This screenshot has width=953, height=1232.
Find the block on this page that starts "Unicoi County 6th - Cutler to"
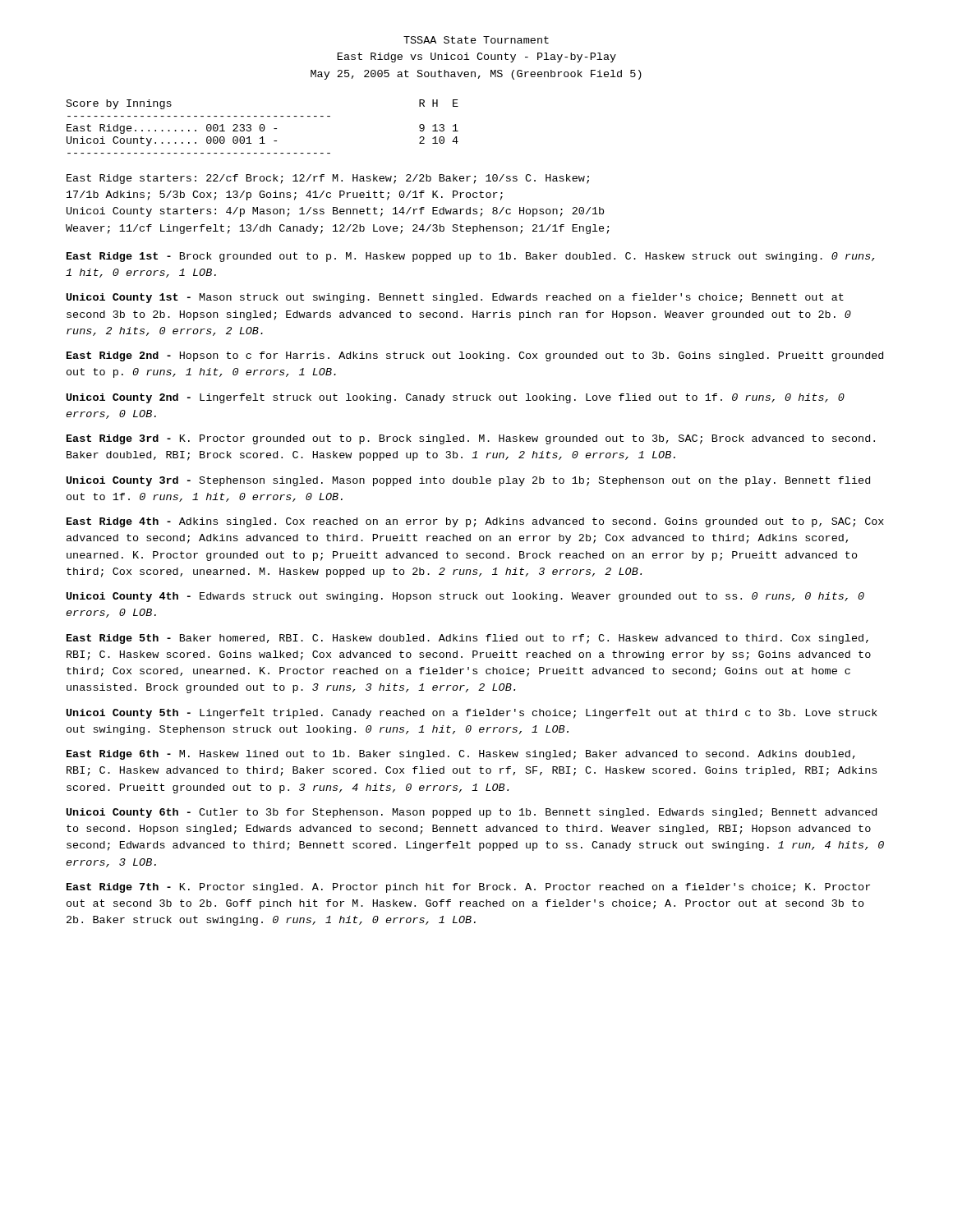pos(475,837)
